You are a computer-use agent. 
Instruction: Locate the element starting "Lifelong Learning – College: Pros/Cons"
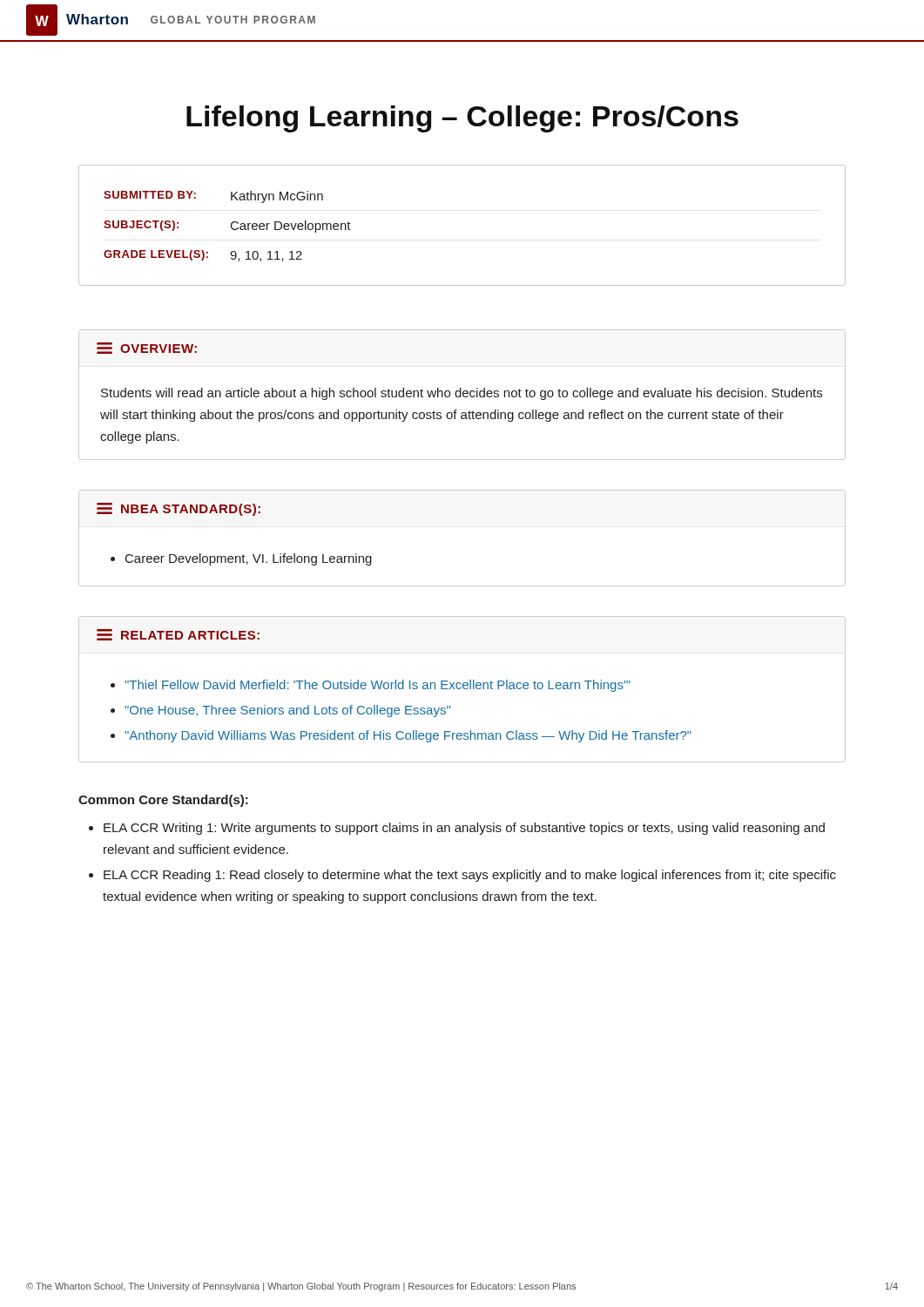(x=462, y=116)
